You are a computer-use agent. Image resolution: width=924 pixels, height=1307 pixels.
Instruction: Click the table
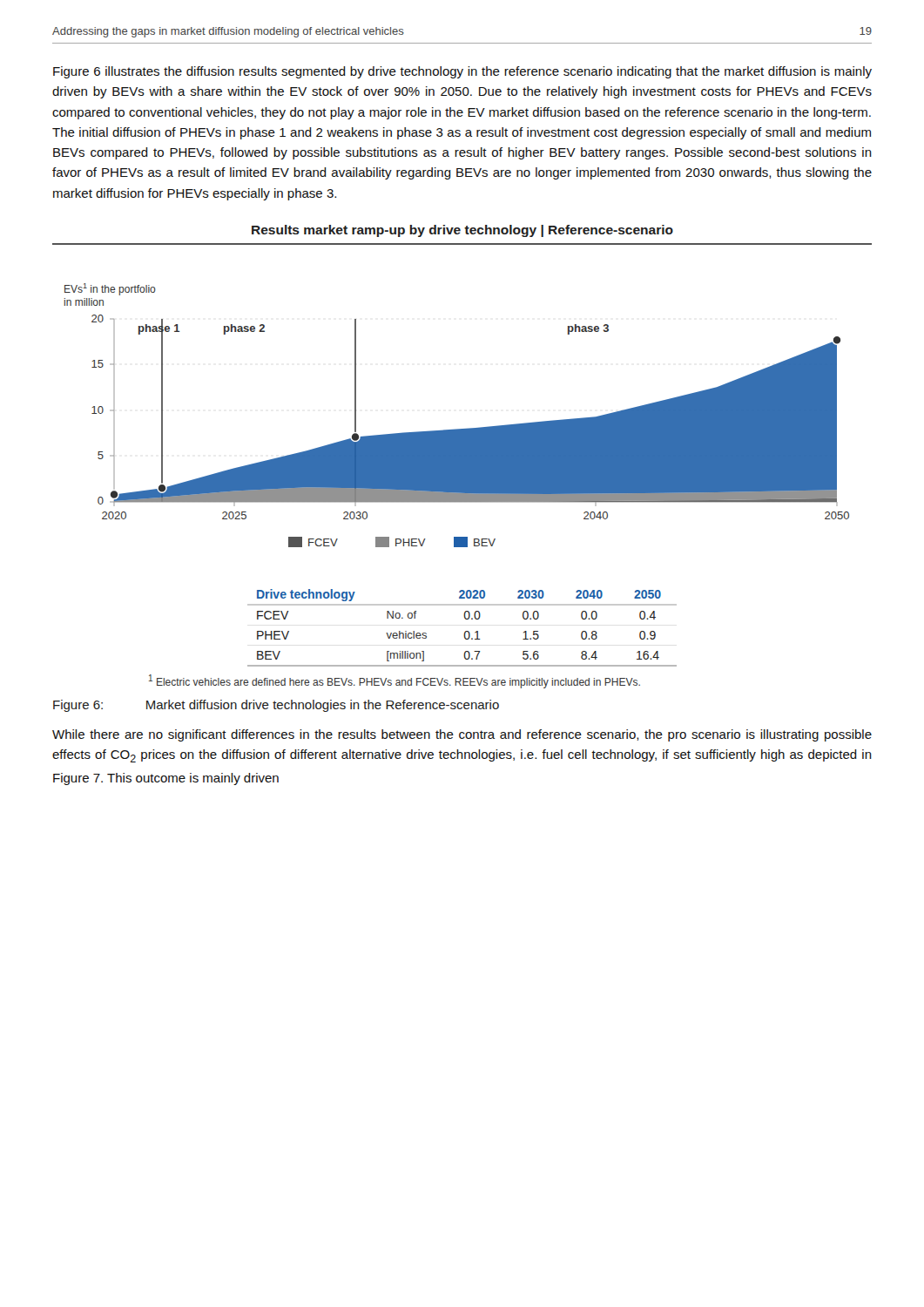(x=462, y=625)
